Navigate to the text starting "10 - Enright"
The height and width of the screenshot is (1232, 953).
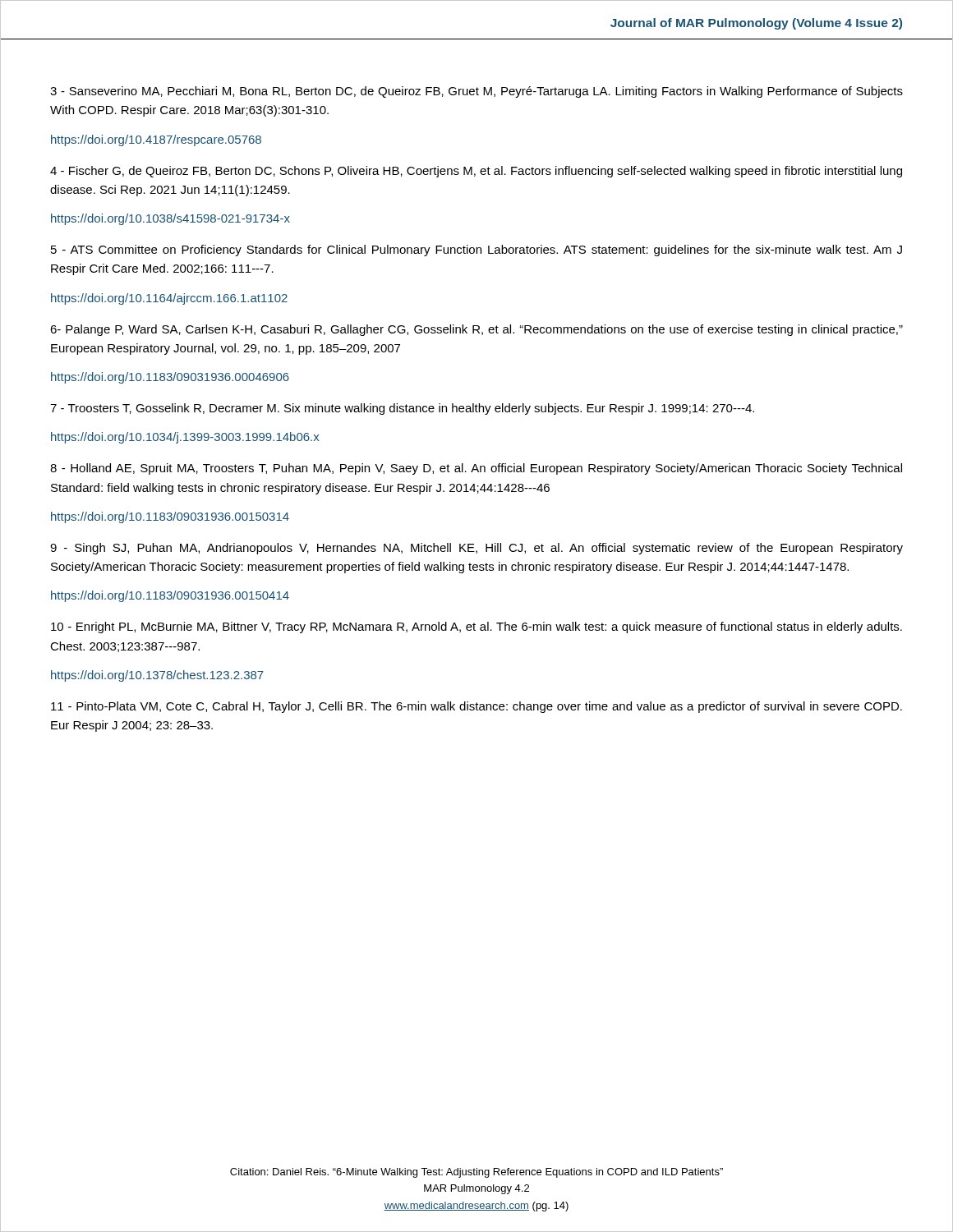tap(476, 636)
